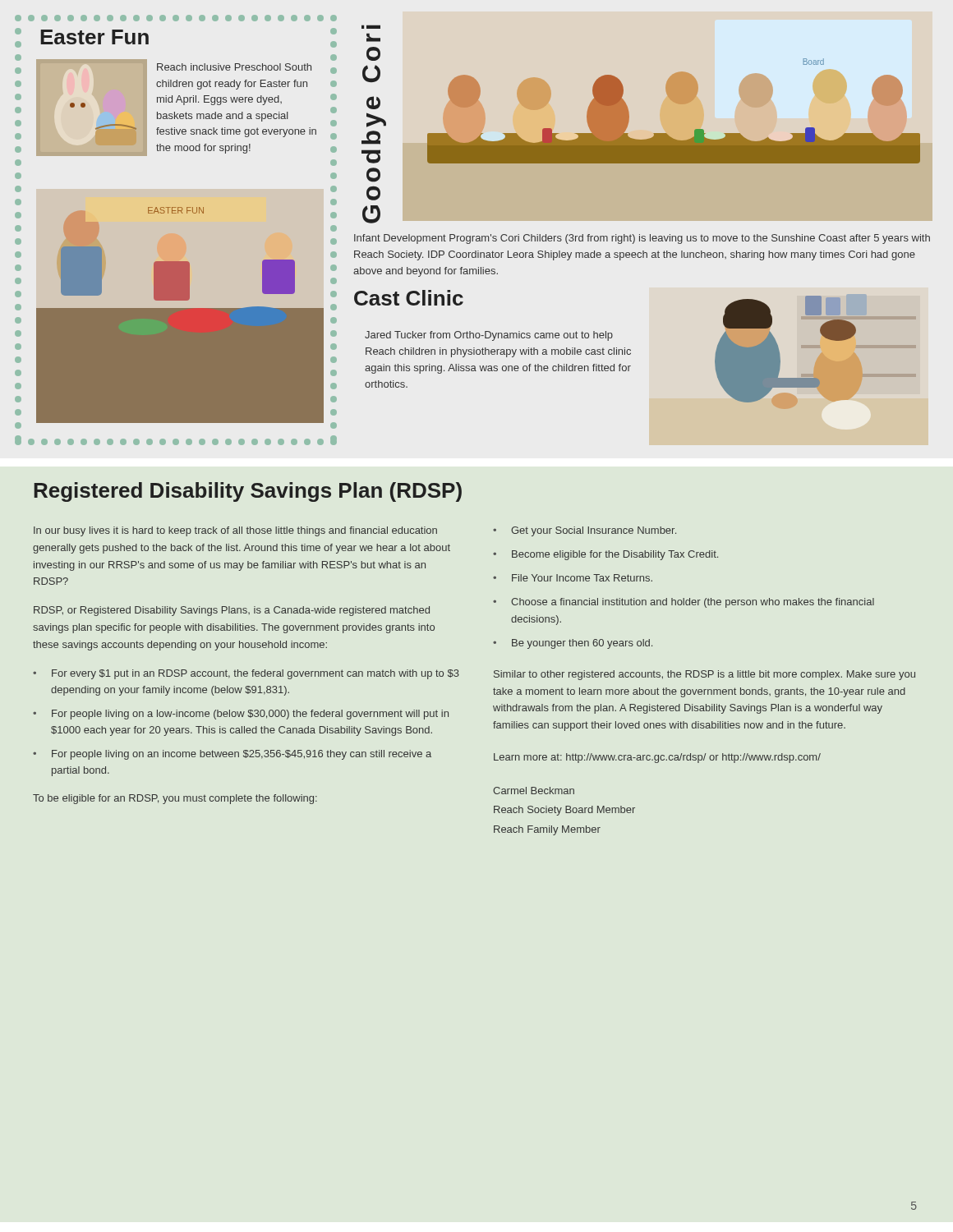Image resolution: width=953 pixels, height=1232 pixels.
Task: Click on the list item that reads "• Be younger then"
Action: [x=573, y=643]
